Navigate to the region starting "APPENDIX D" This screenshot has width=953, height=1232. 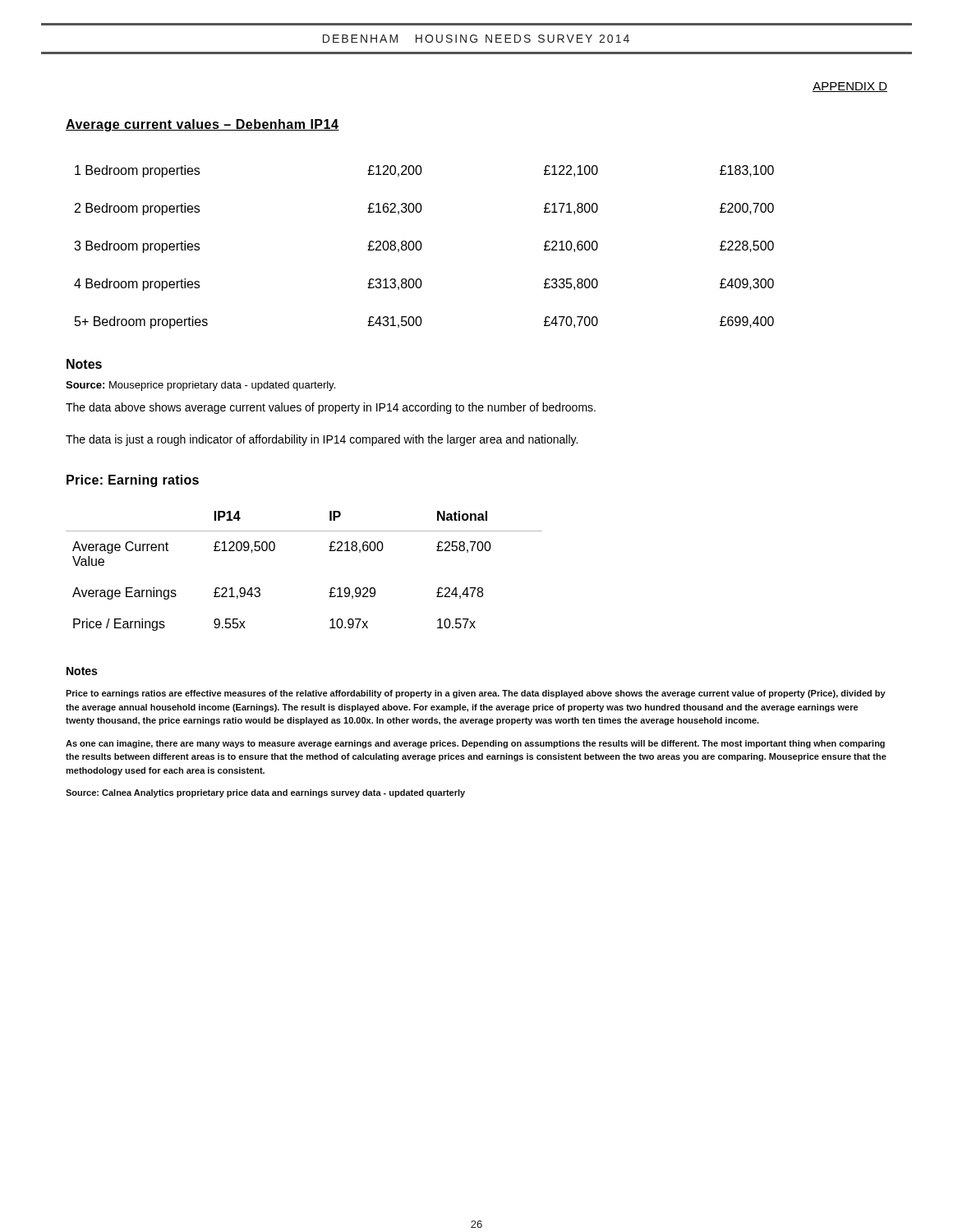pyautogui.click(x=850, y=86)
